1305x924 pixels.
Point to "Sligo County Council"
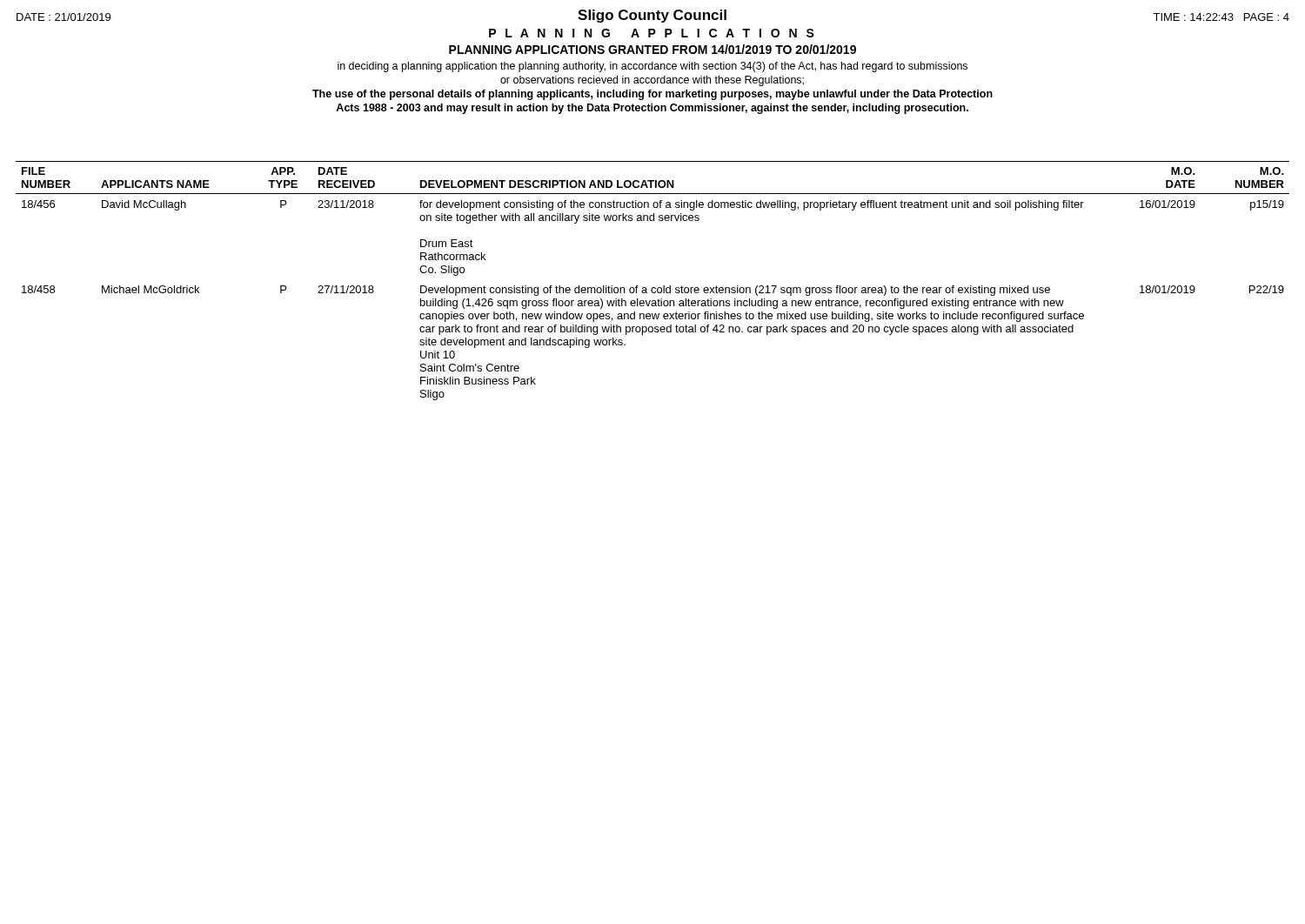pyautogui.click(x=652, y=15)
